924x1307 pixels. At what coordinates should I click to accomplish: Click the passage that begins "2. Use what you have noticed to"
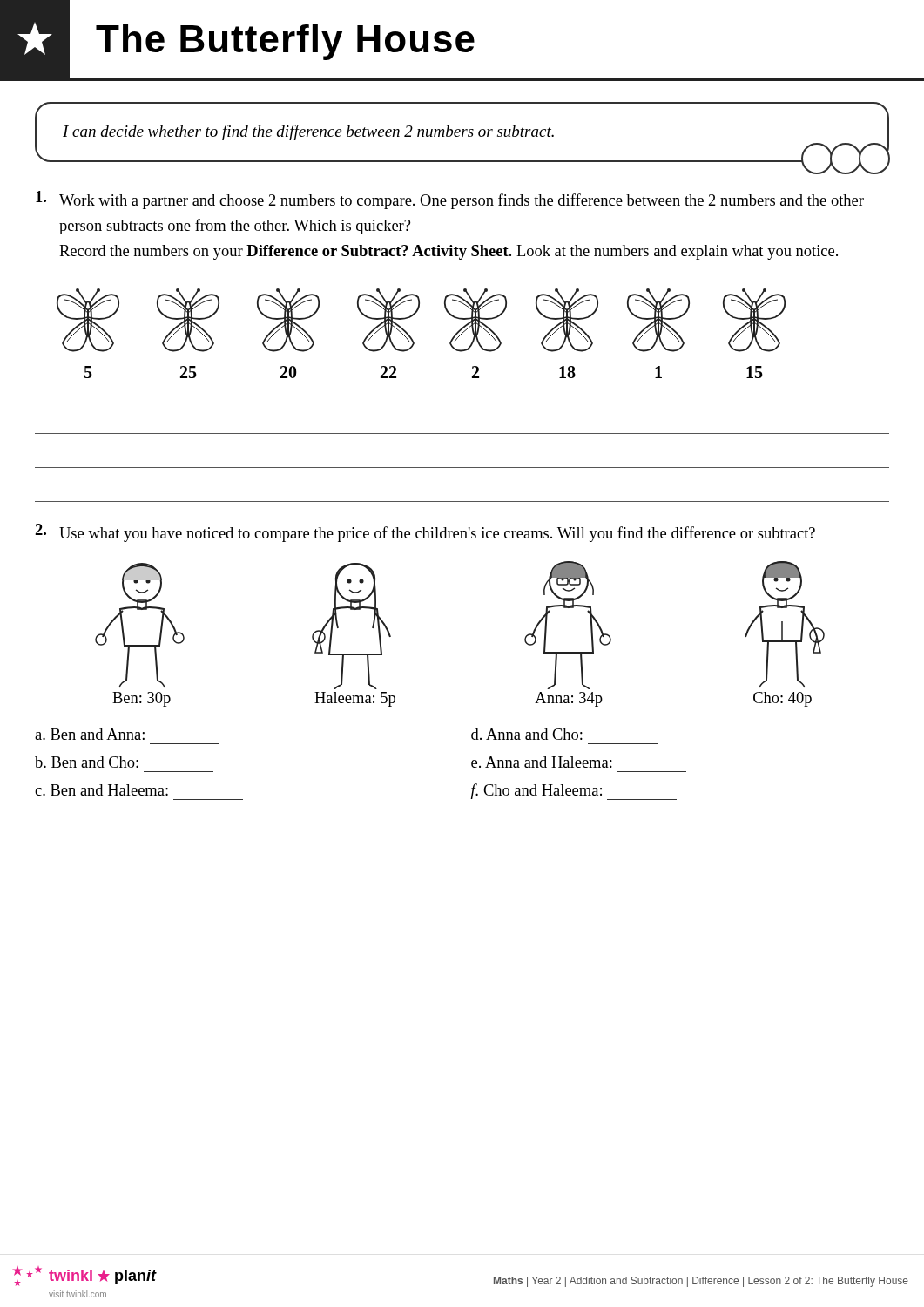pyautogui.click(x=462, y=534)
